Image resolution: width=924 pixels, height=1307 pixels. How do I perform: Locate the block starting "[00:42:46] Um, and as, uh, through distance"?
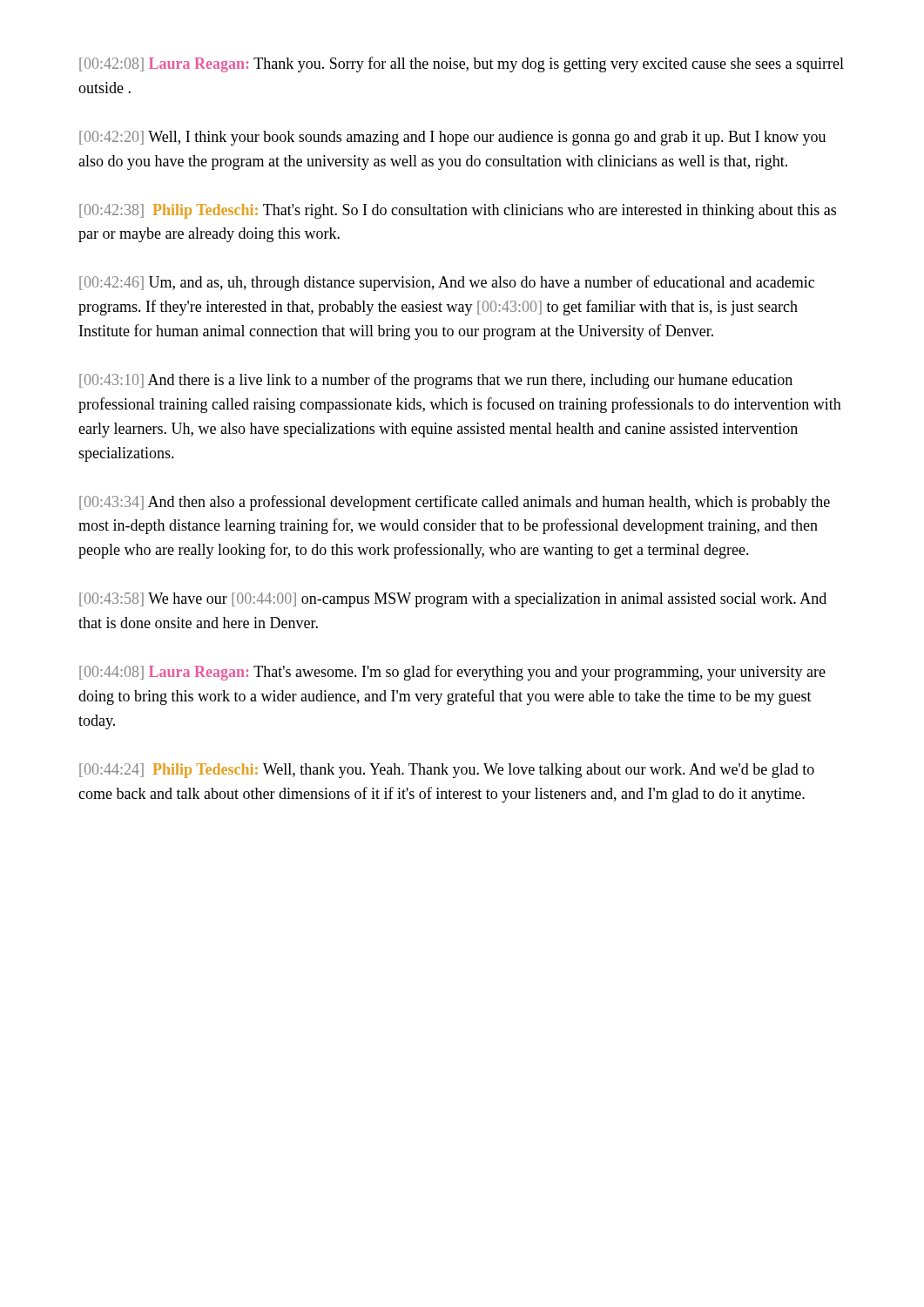click(x=447, y=307)
